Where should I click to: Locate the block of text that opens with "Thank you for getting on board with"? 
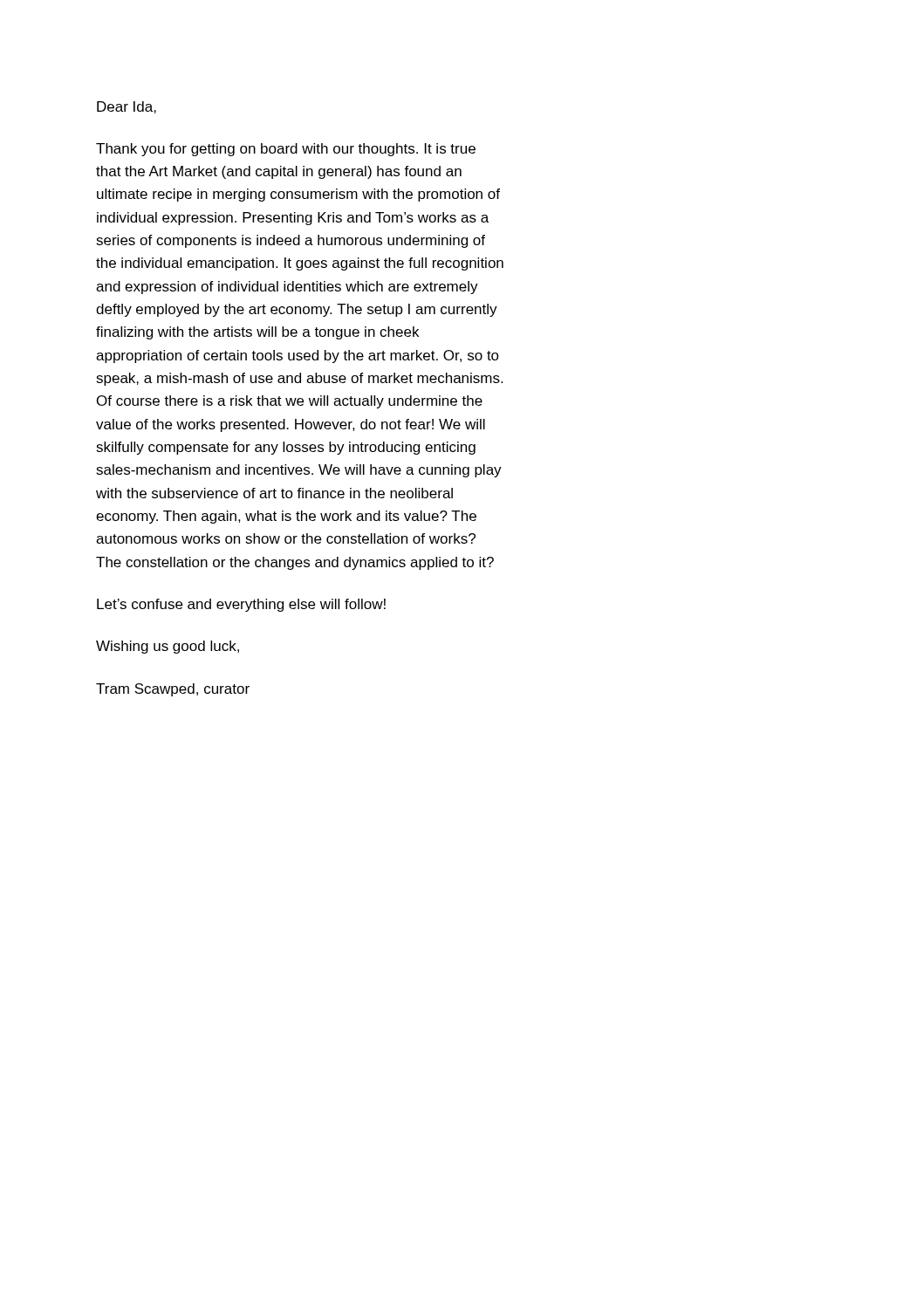pos(300,355)
